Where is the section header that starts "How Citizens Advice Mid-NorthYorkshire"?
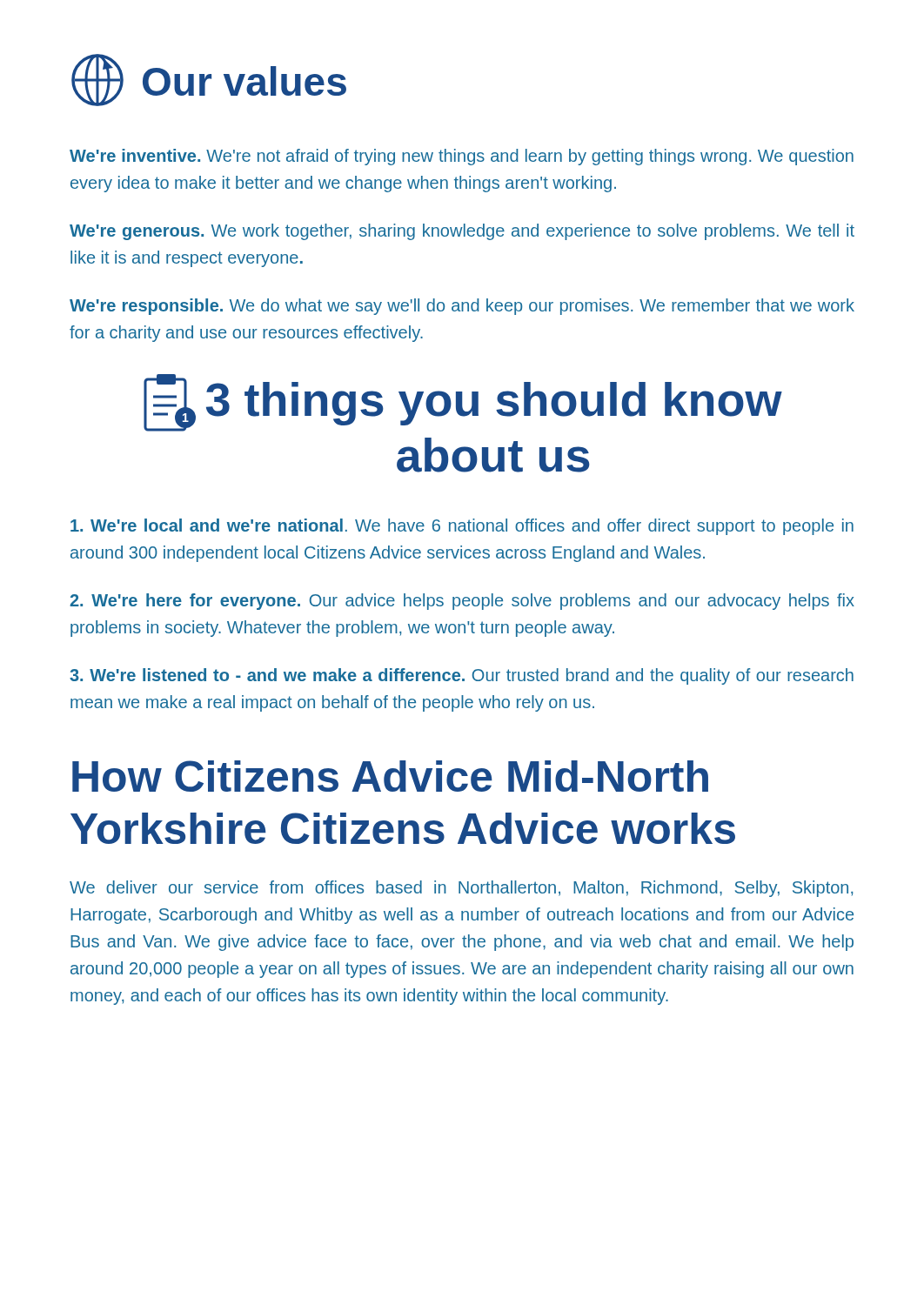This screenshot has width=924, height=1305. click(x=403, y=803)
